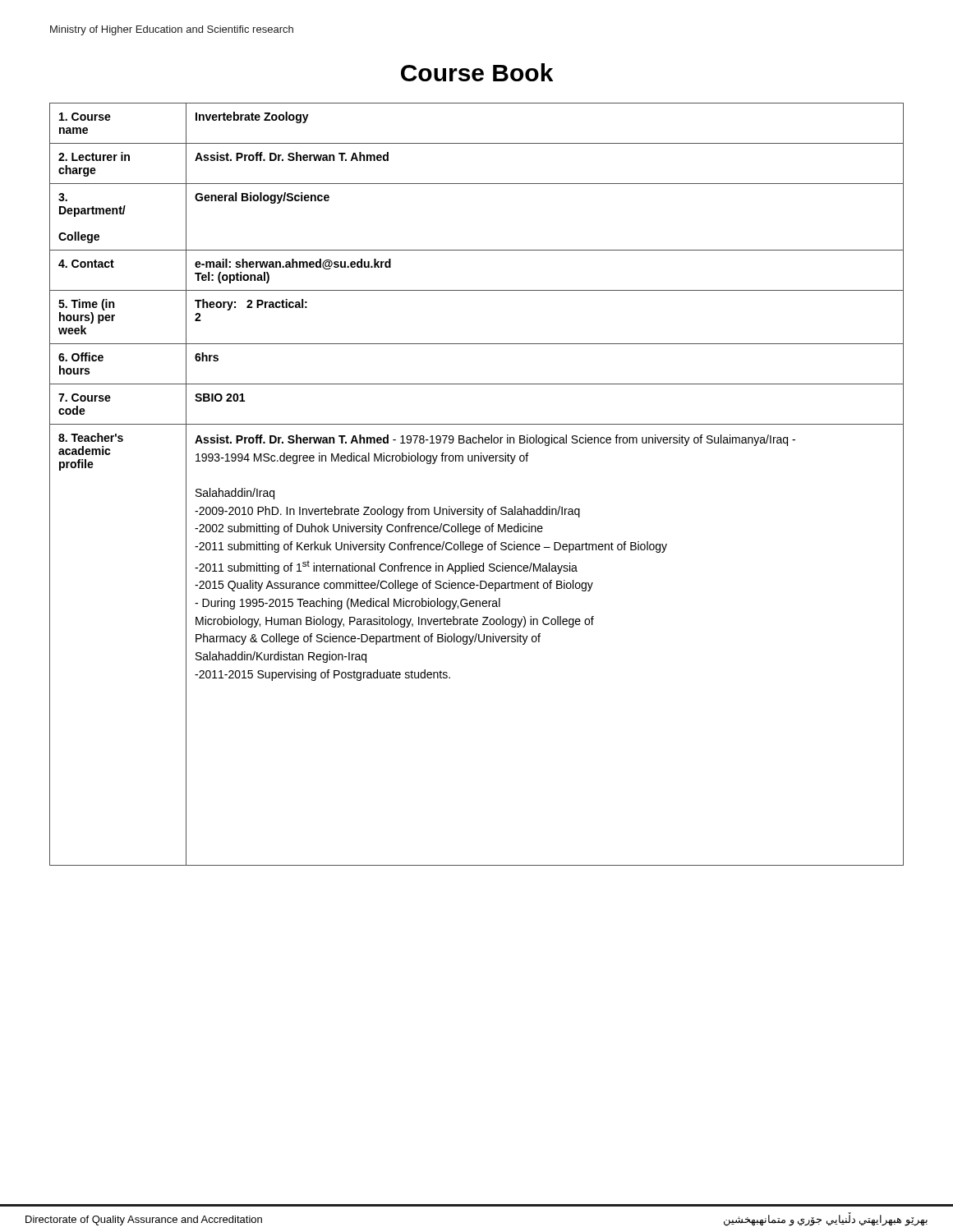The height and width of the screenshot is (1232, 953).
Task: Find the table that mentions "Theory: 2 Practical: 2"
Action: (476, 484)
